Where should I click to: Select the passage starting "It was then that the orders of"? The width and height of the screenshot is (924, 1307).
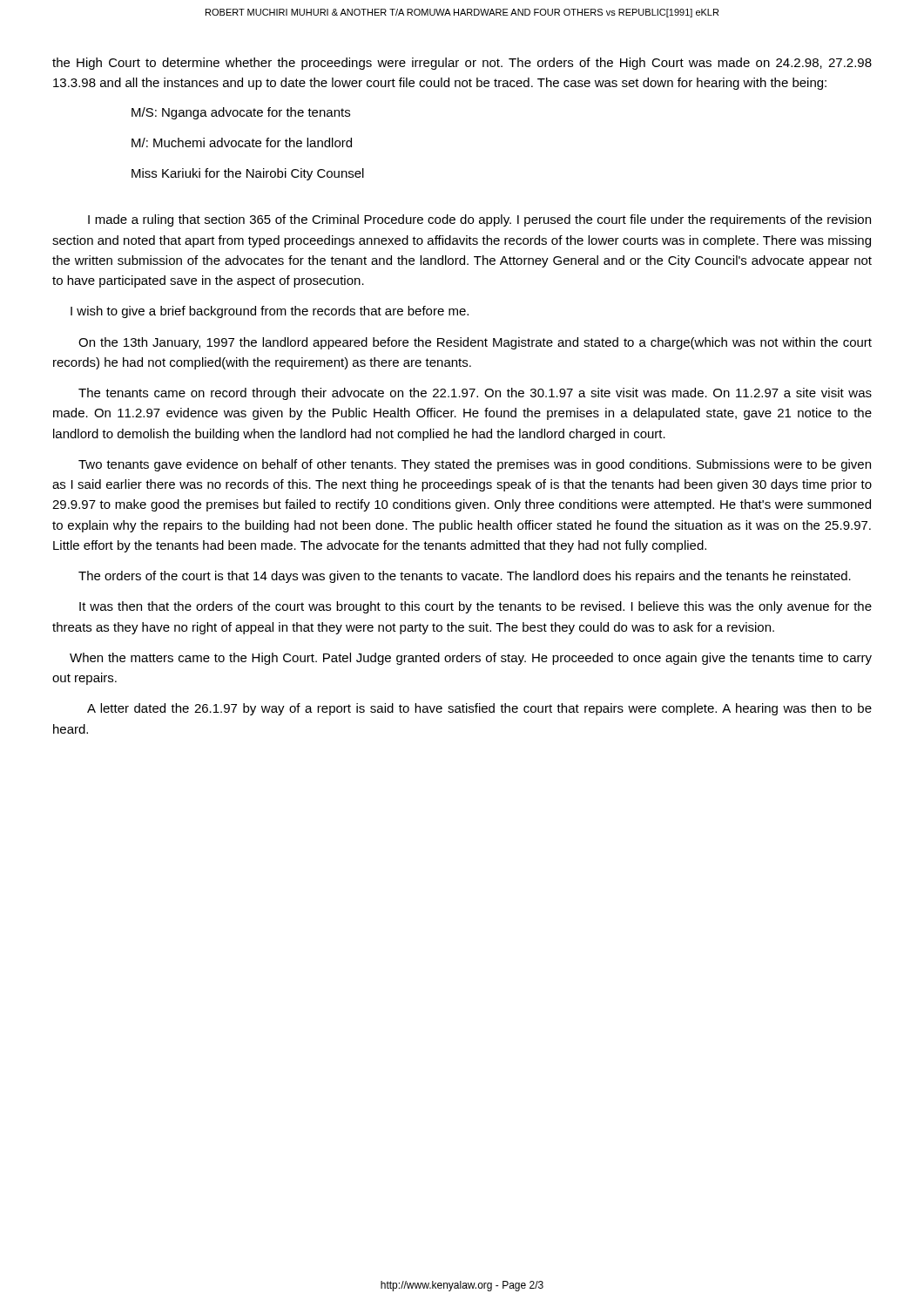[462, 616]
